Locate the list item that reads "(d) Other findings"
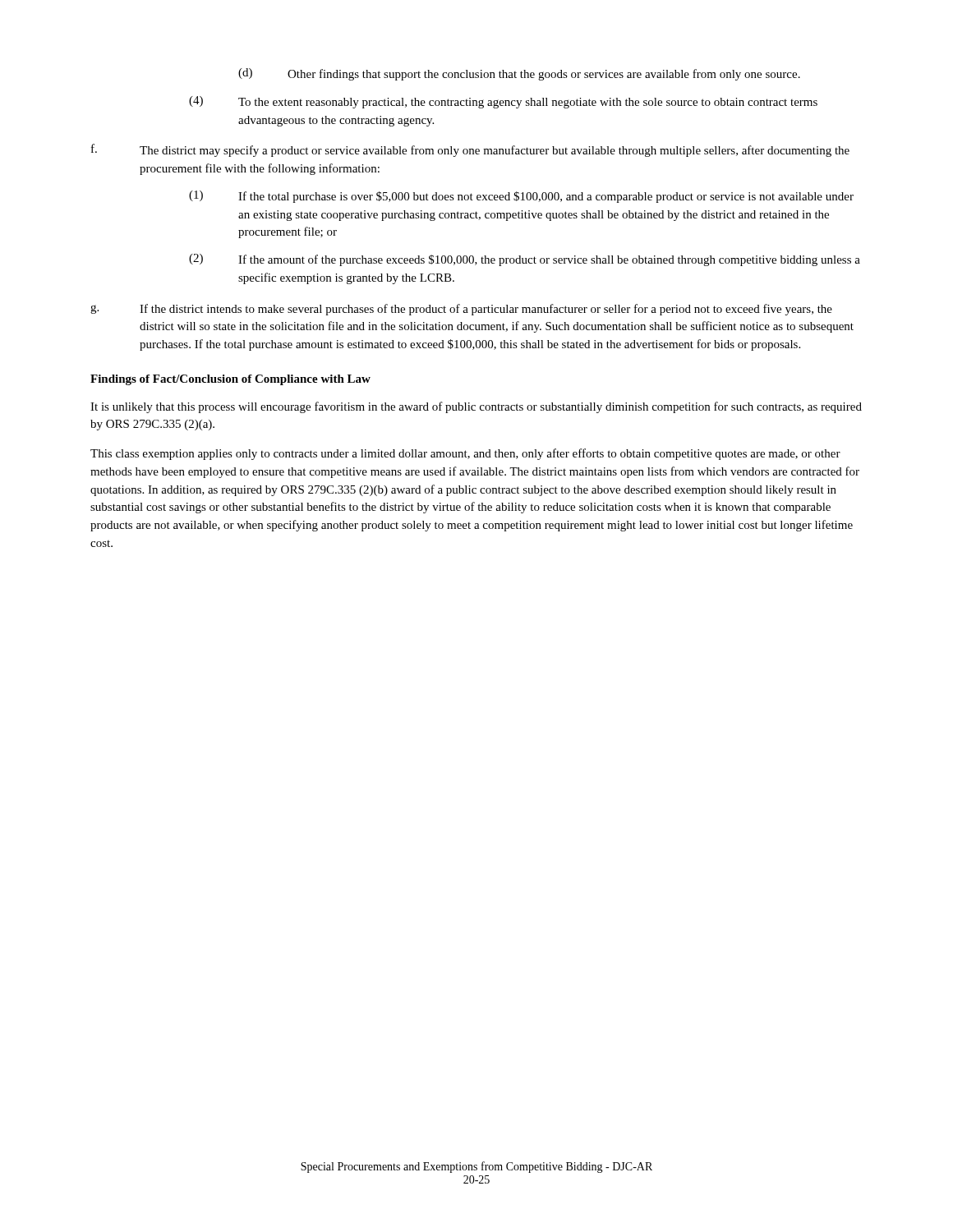 point(550,75)
